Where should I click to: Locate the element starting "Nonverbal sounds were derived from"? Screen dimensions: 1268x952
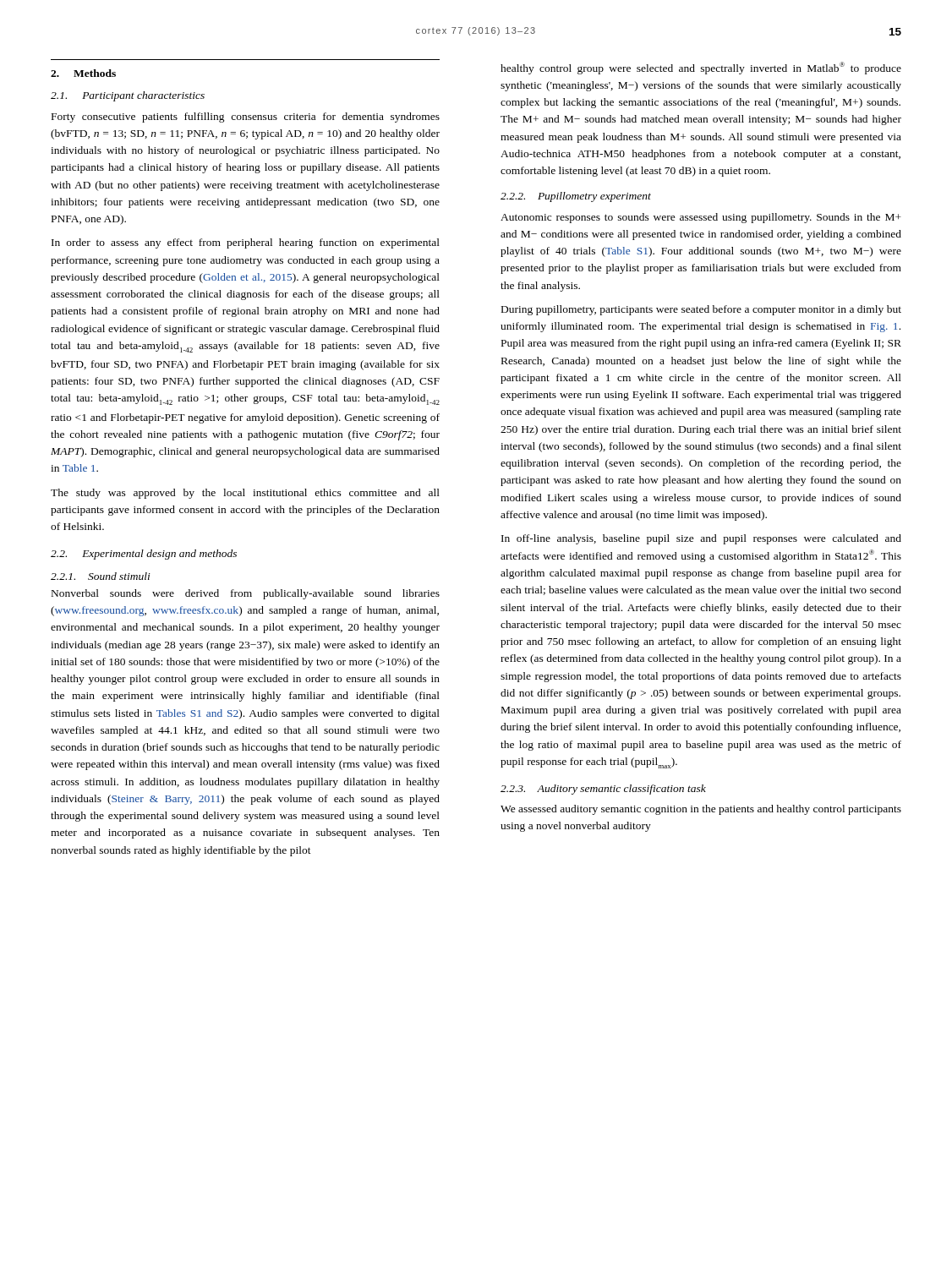(x=245, y=722)
